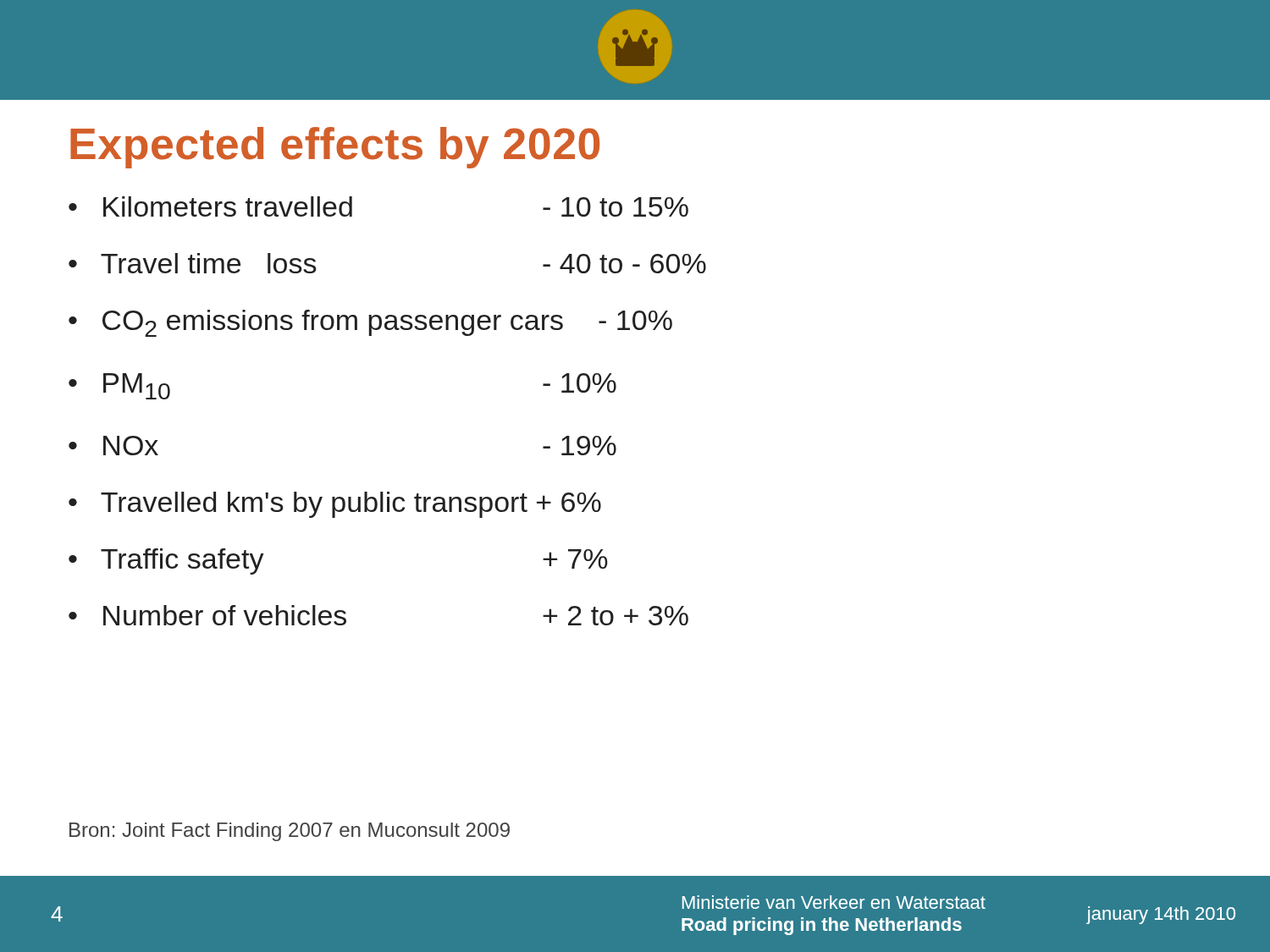Viewport: 1270px width, 952px height.
Task: Select the text starting "• Travel time loss - 40"
Action: click(165, 264)
